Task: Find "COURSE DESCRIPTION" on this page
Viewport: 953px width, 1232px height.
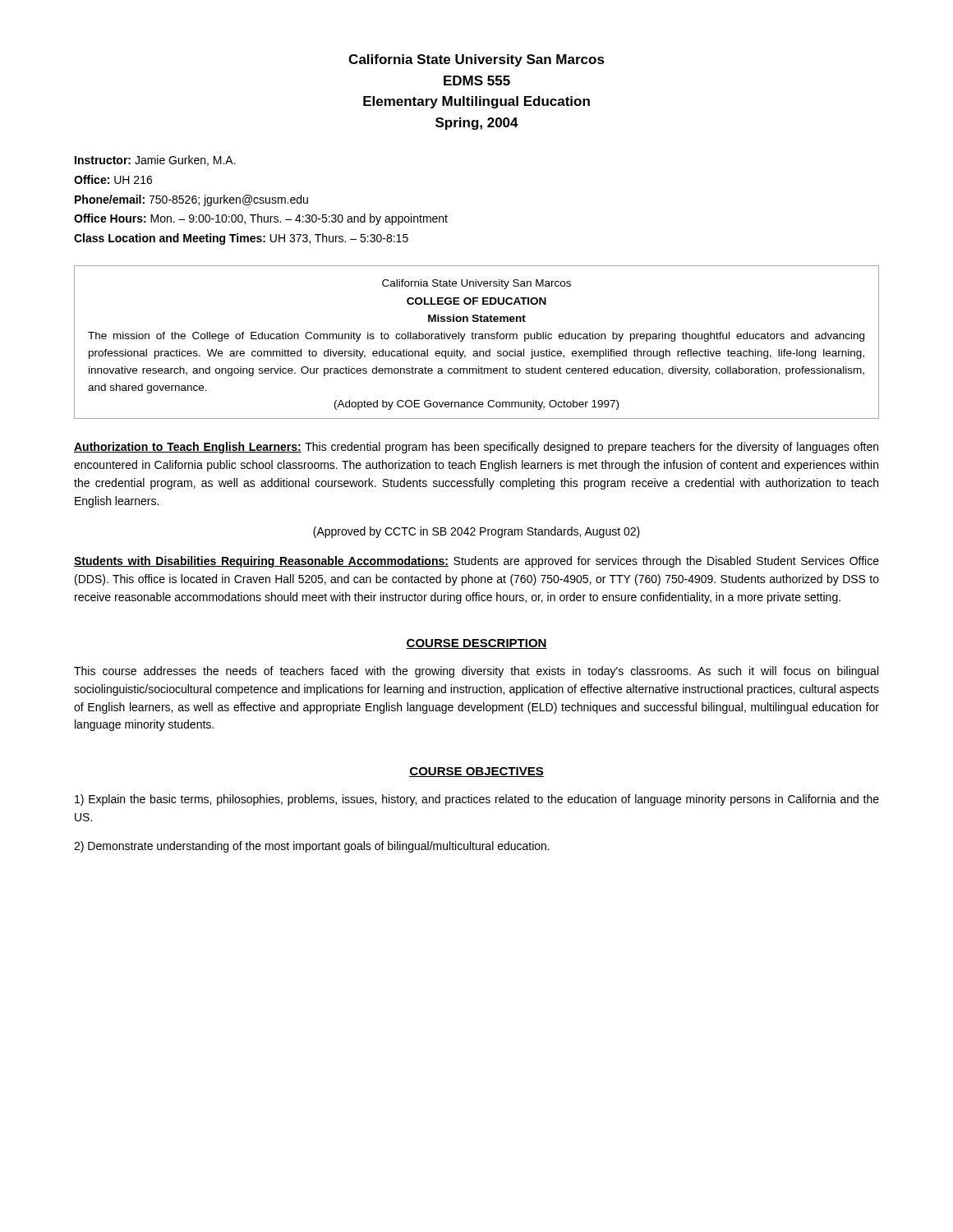Action: point(476,643)
